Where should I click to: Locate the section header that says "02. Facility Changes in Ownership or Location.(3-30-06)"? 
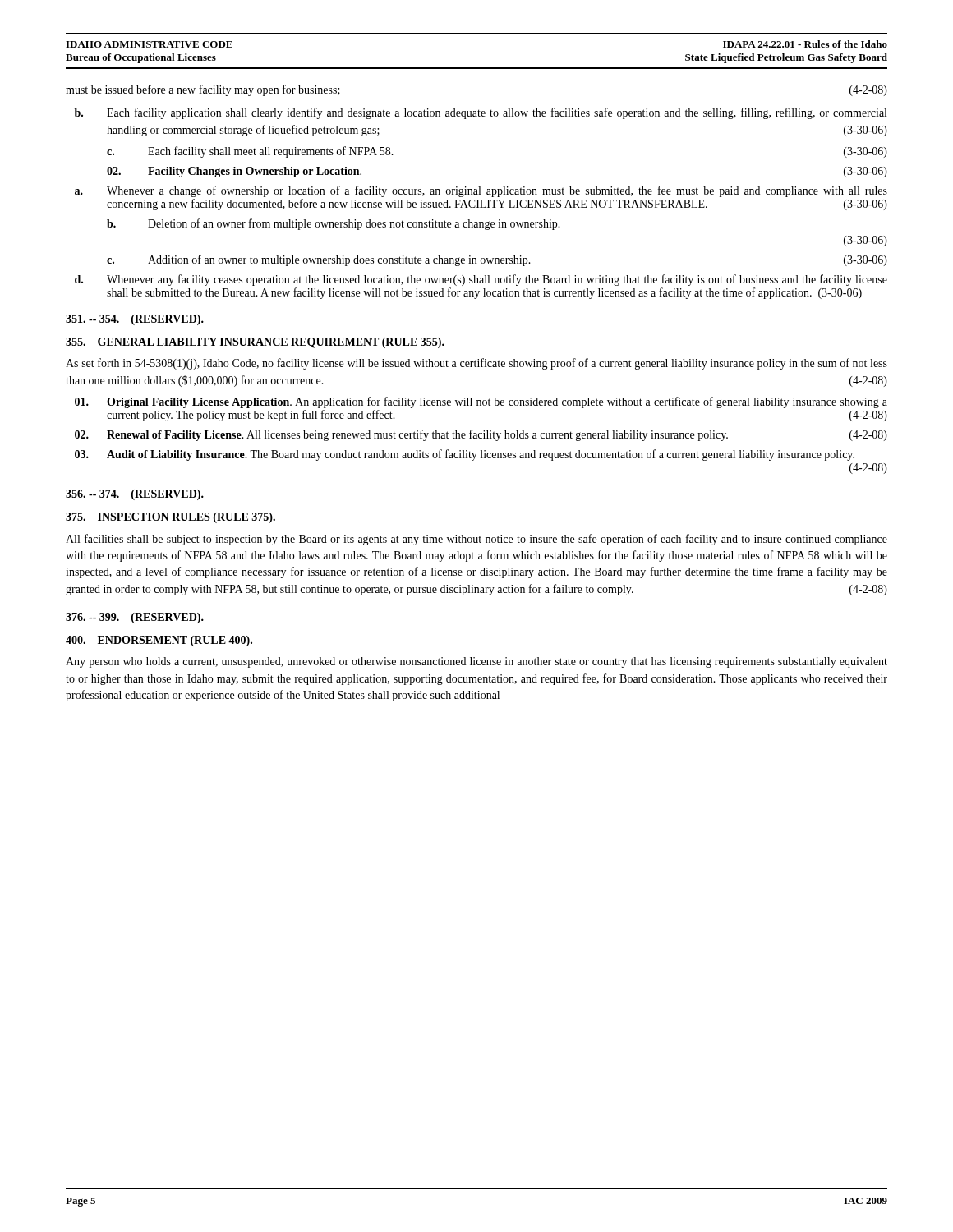click(x=257, y=172)
